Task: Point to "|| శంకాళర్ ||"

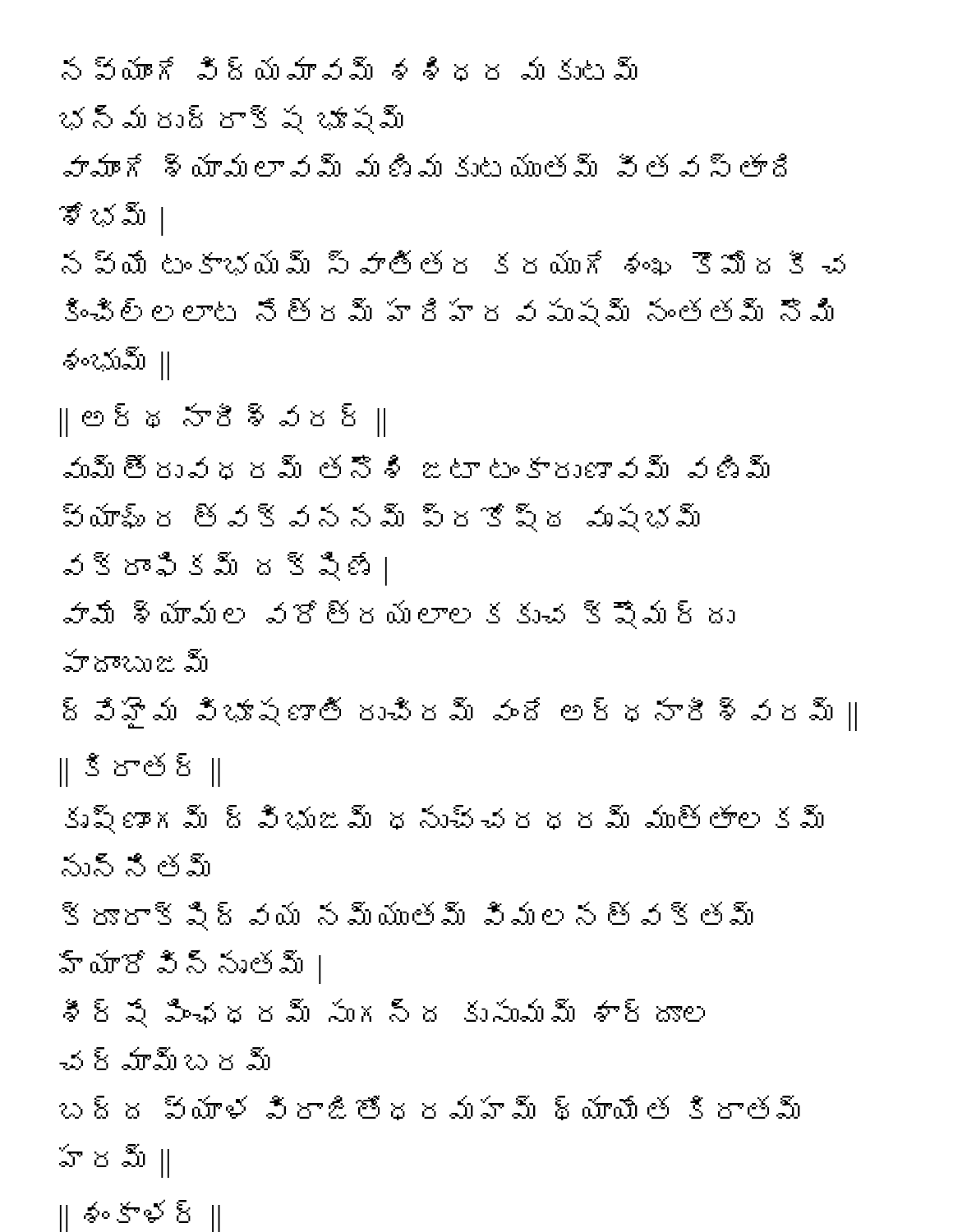Action: pyautogui.click(x=140, y=1216)
